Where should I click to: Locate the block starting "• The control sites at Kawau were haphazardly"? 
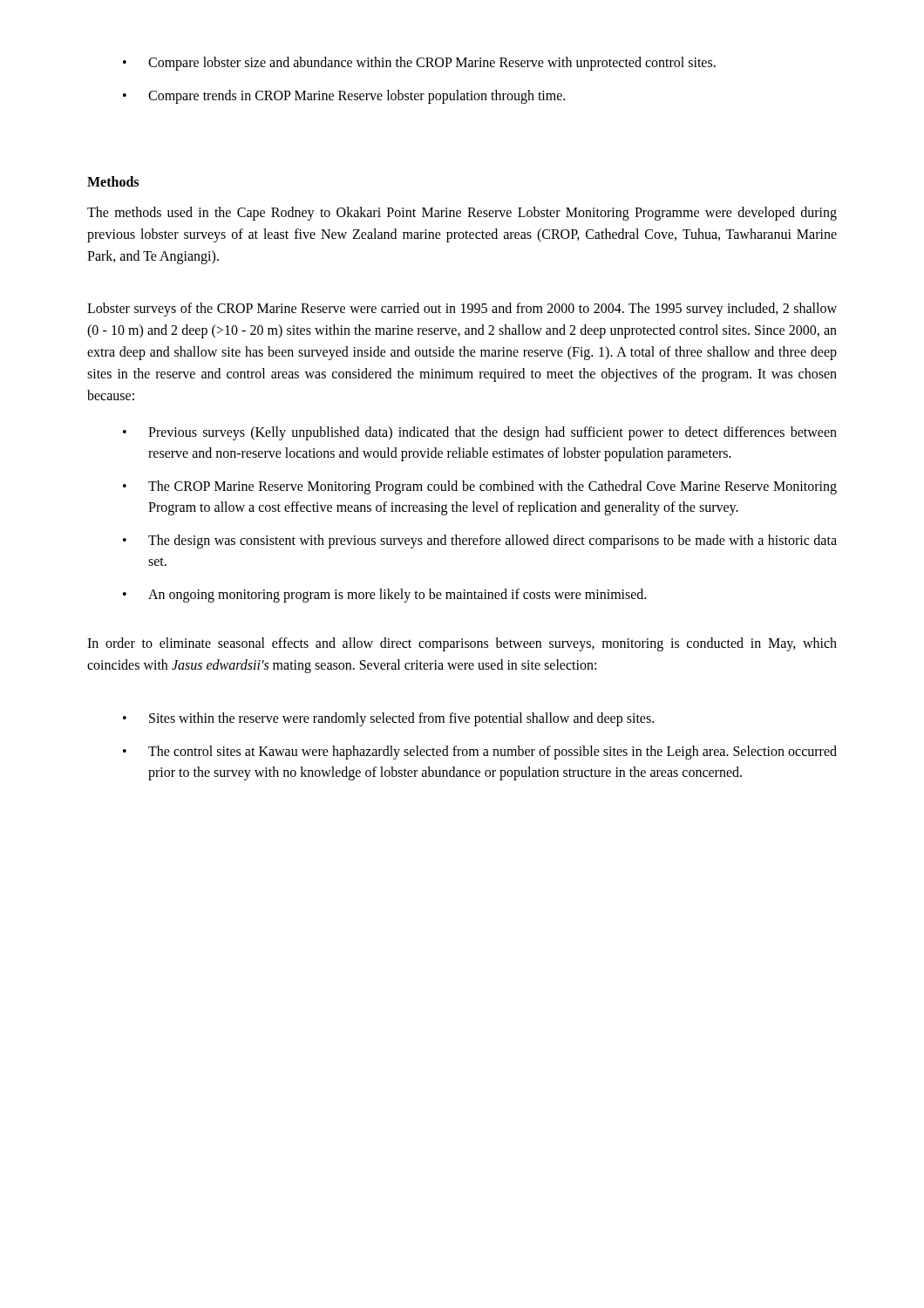[x=479, y=762]
